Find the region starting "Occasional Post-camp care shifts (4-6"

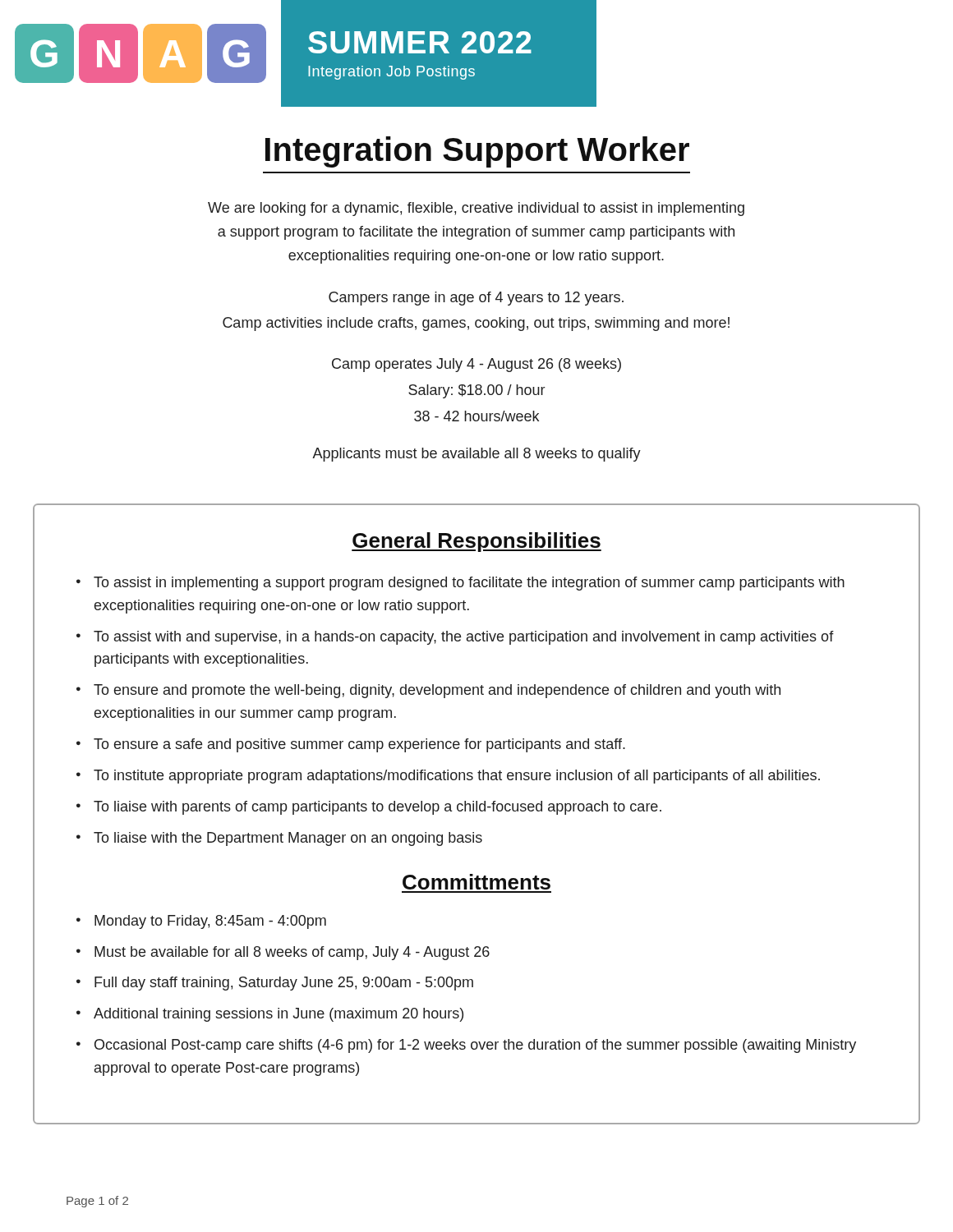(475, 1056)
